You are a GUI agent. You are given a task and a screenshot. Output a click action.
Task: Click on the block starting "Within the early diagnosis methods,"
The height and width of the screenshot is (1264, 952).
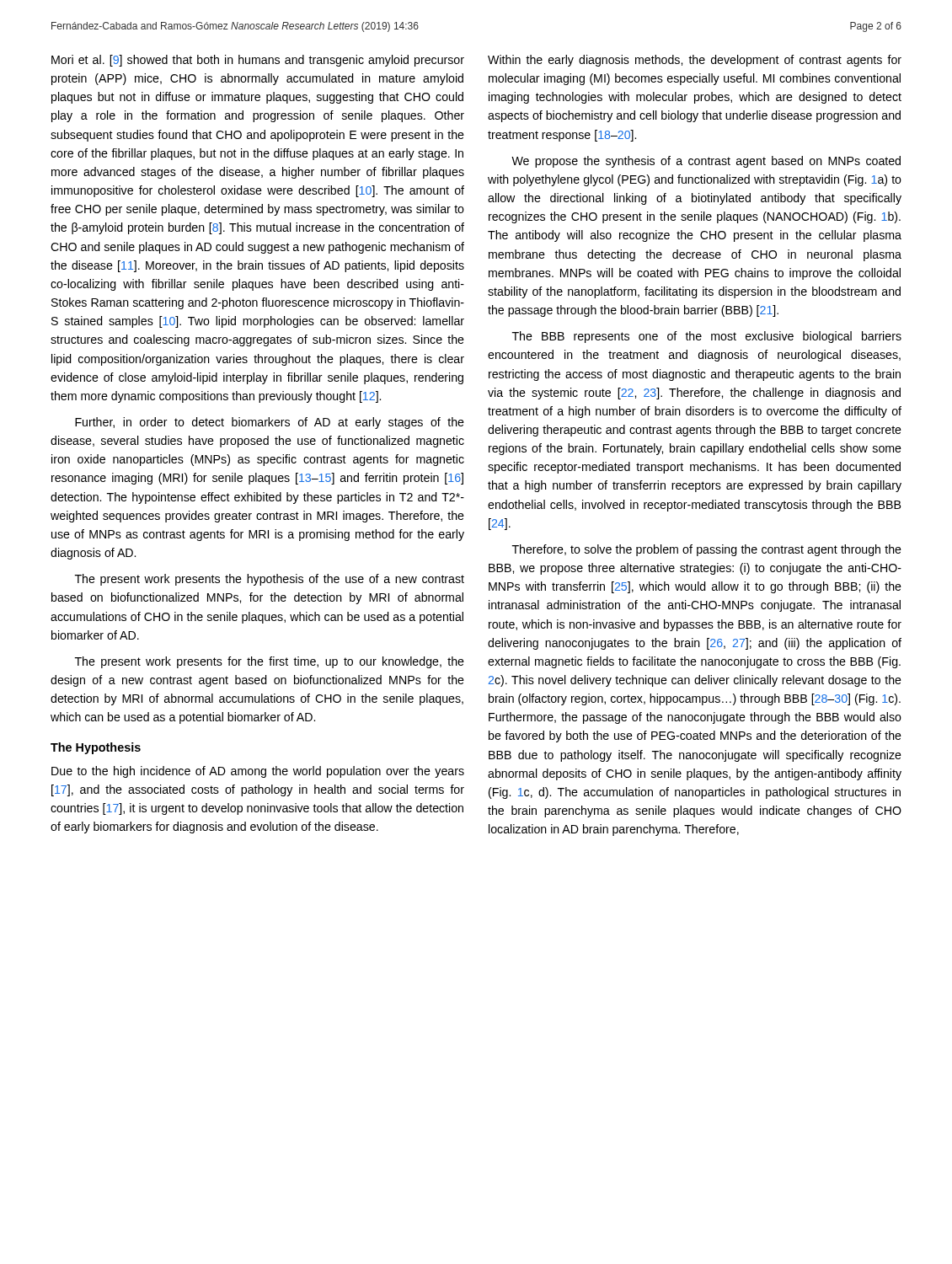[x=695, y=97]
